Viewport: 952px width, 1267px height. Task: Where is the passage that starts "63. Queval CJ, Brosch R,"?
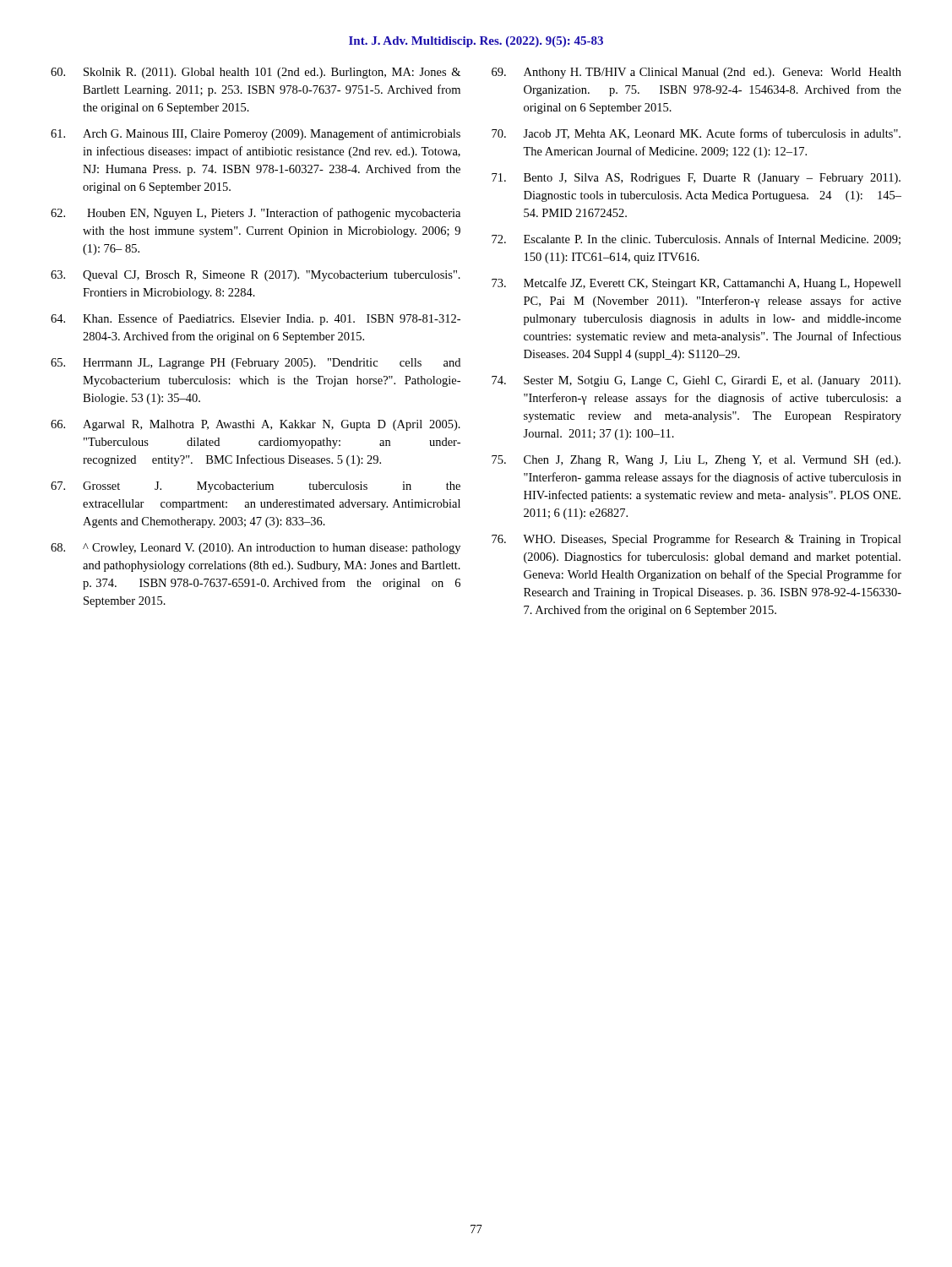pyautogui.click(x=256, y=284)
